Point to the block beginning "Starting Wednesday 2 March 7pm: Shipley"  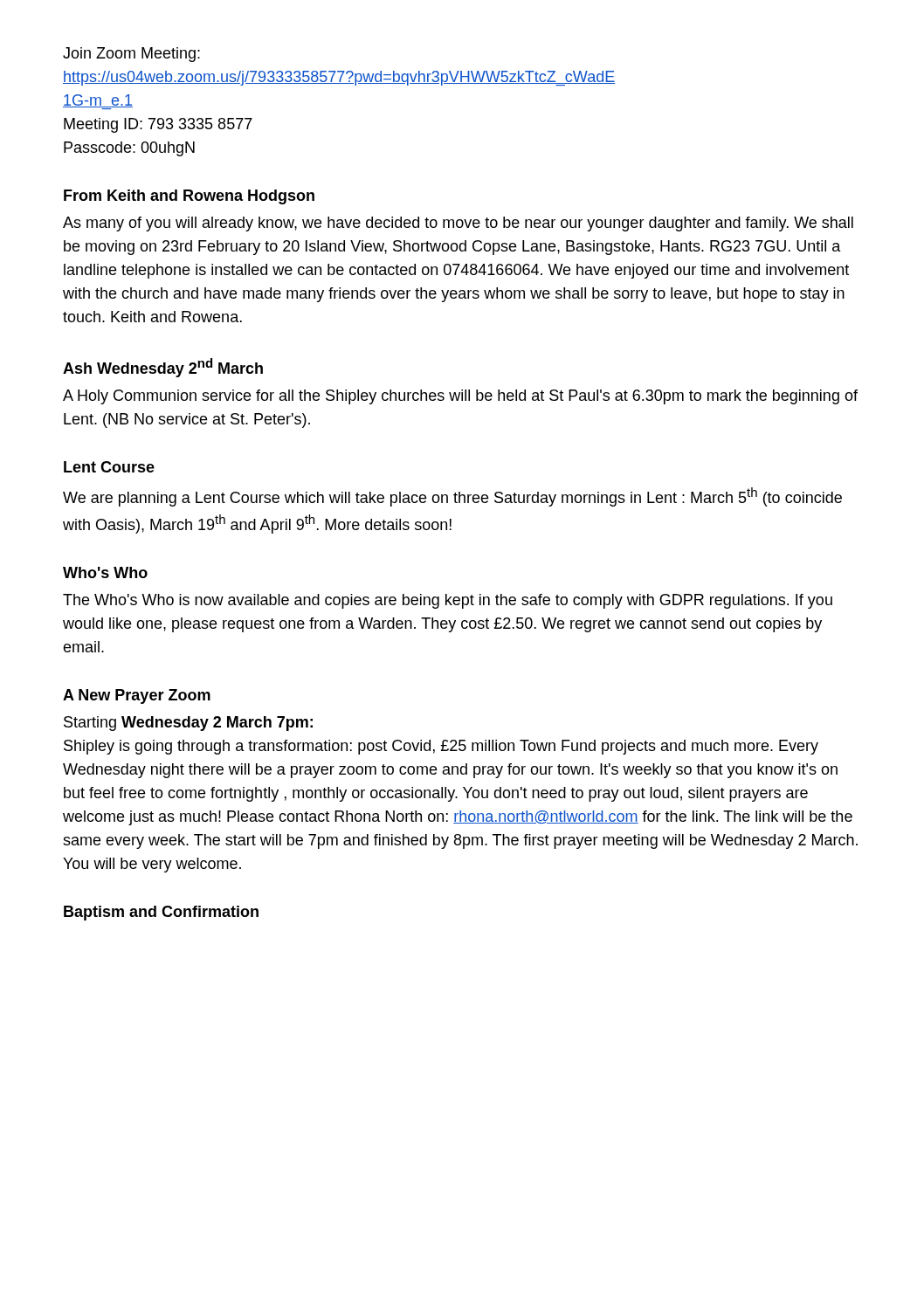pos(462,793)
